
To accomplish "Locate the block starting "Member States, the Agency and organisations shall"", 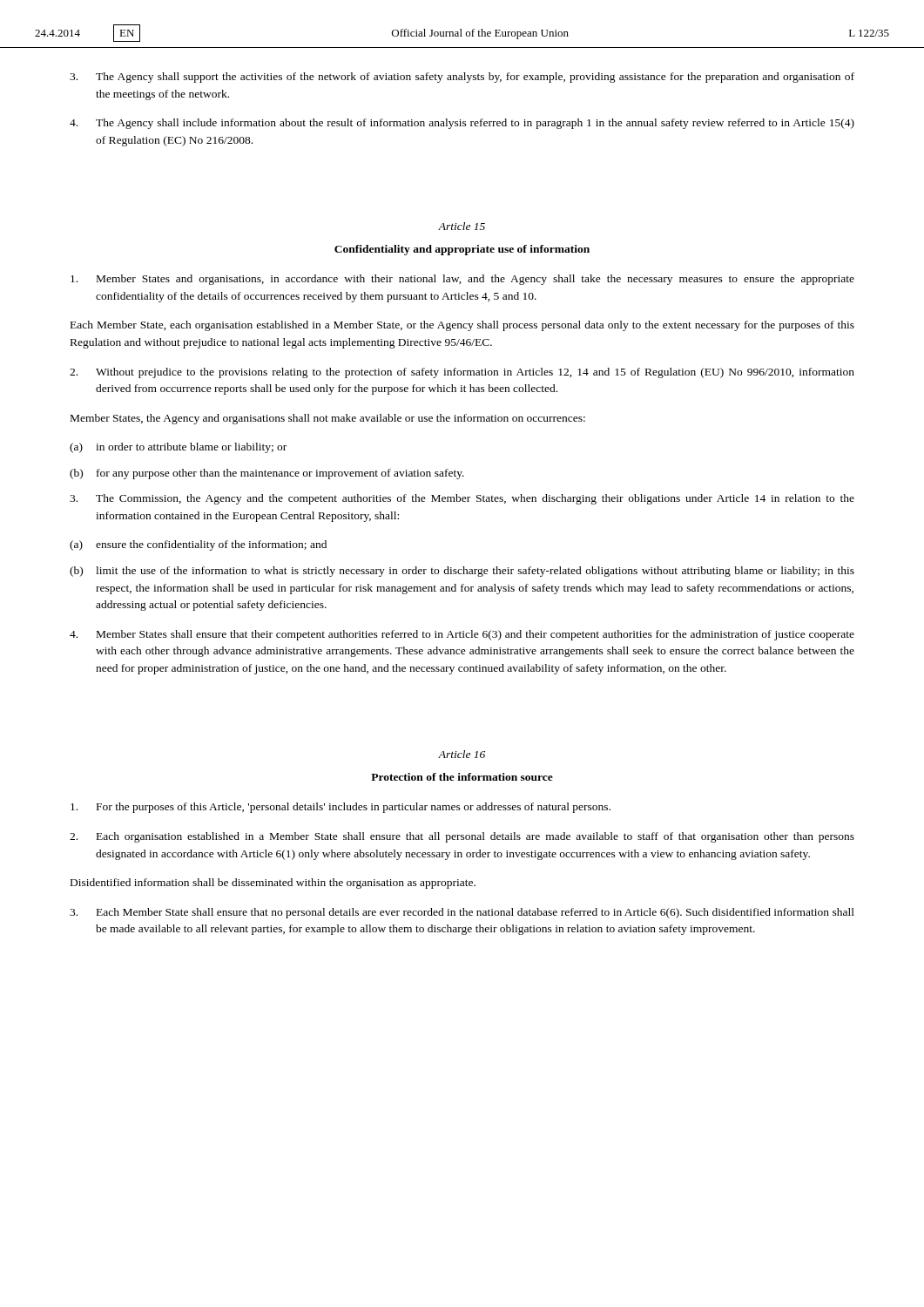I will 328,417.
